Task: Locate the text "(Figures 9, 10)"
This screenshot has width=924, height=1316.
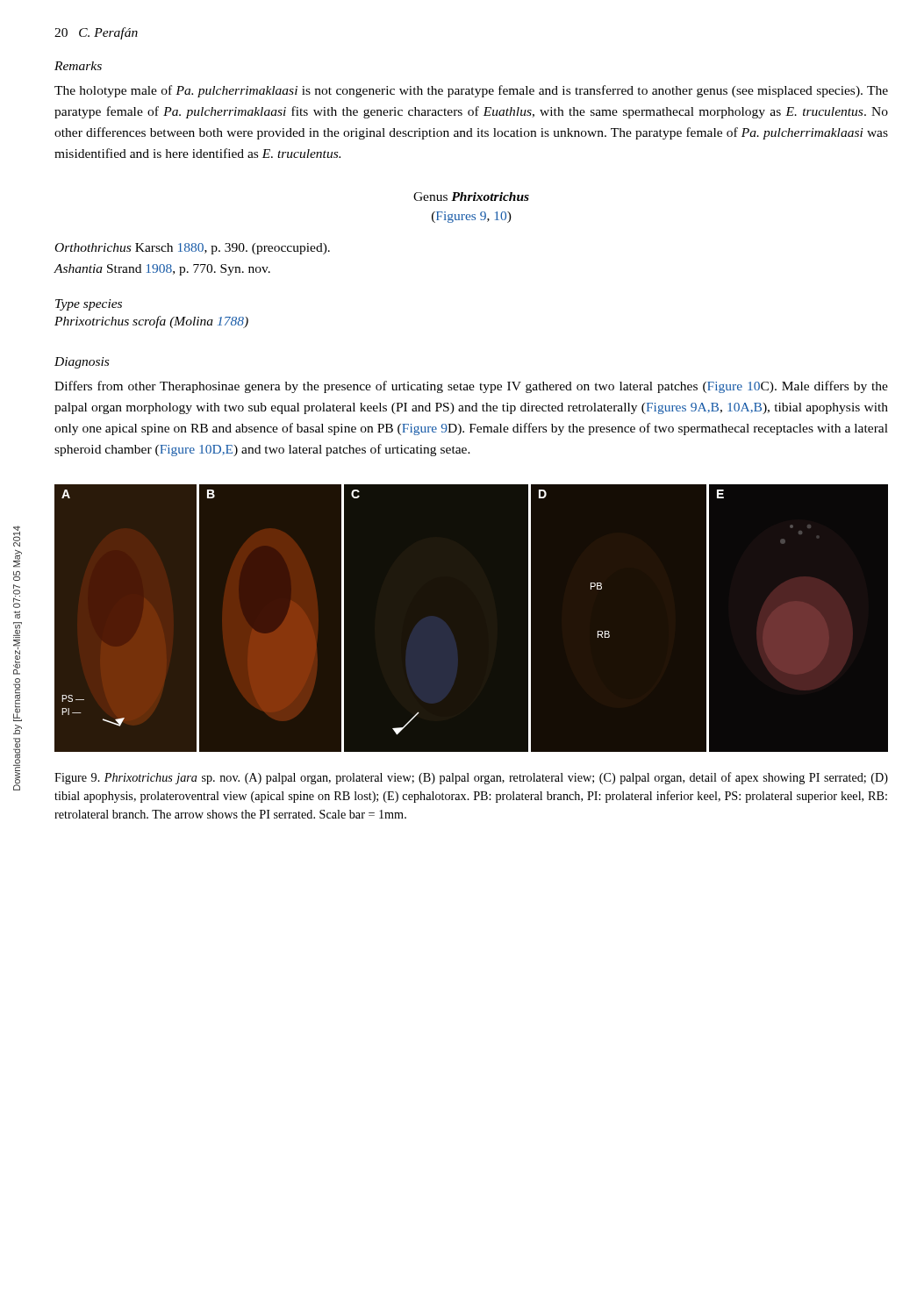Action: tap(471, 215)
